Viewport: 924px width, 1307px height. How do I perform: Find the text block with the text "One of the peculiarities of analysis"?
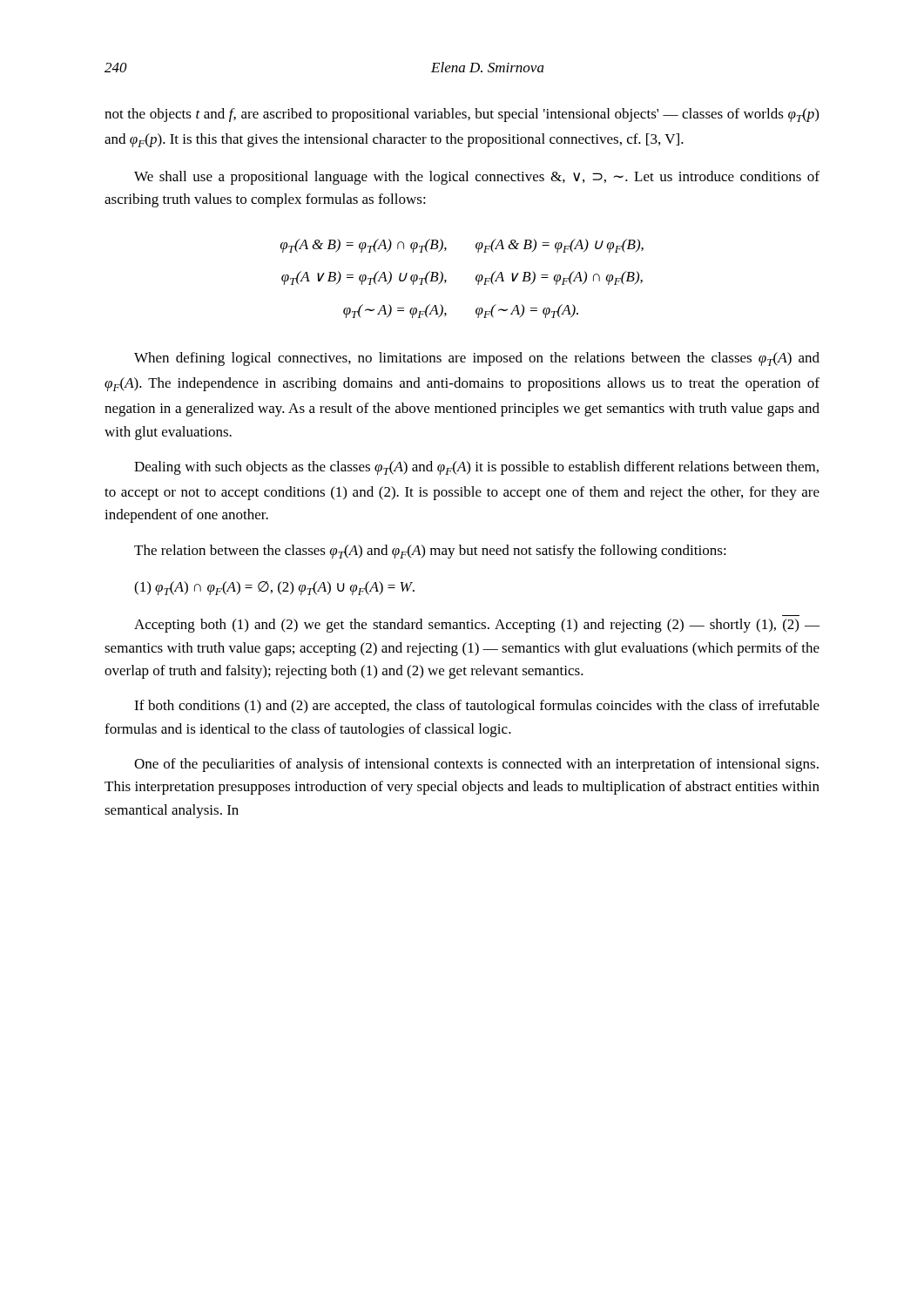[x=462, y=787]
